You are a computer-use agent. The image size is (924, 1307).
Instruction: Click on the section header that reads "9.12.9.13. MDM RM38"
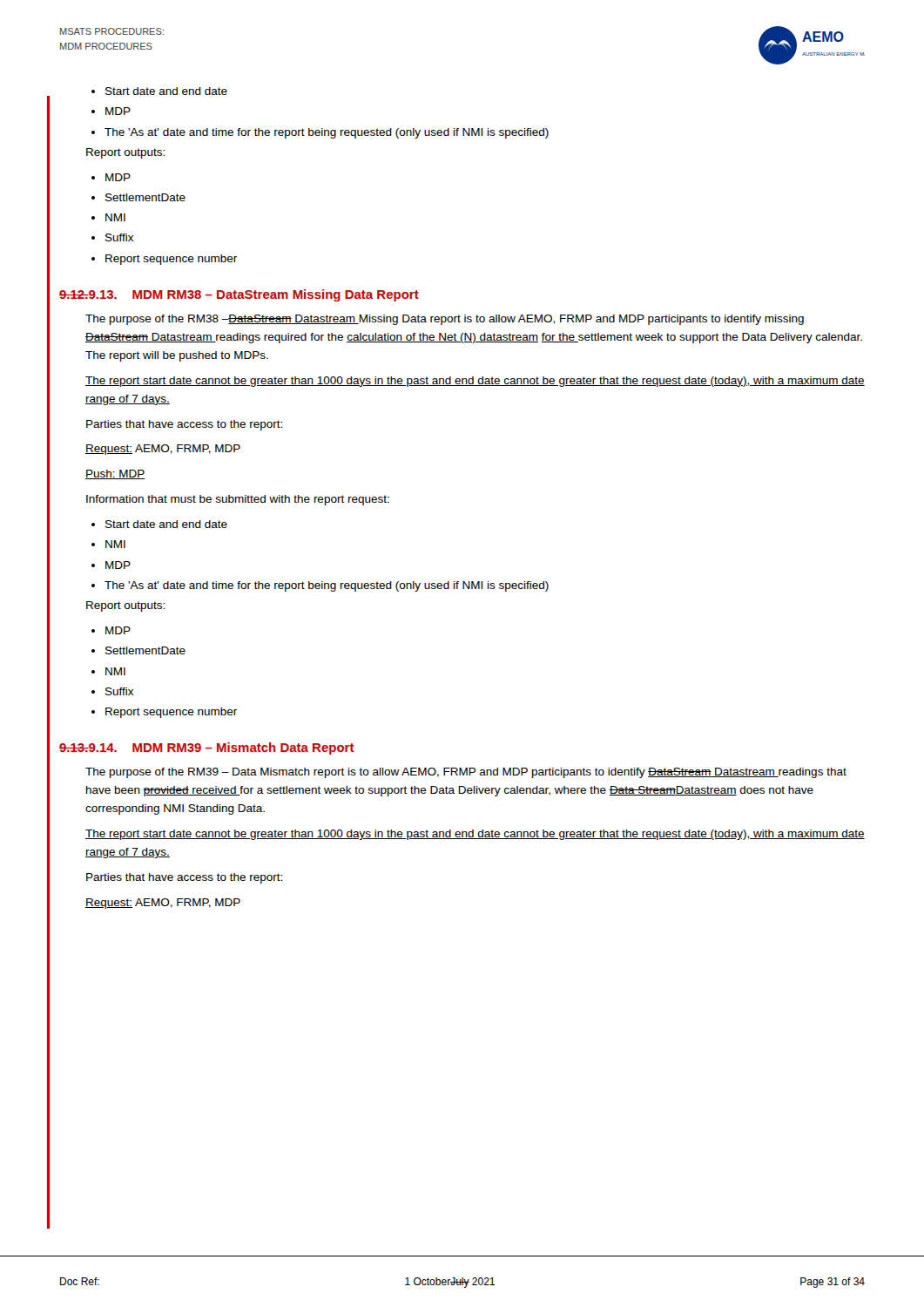tap(239, 294)
